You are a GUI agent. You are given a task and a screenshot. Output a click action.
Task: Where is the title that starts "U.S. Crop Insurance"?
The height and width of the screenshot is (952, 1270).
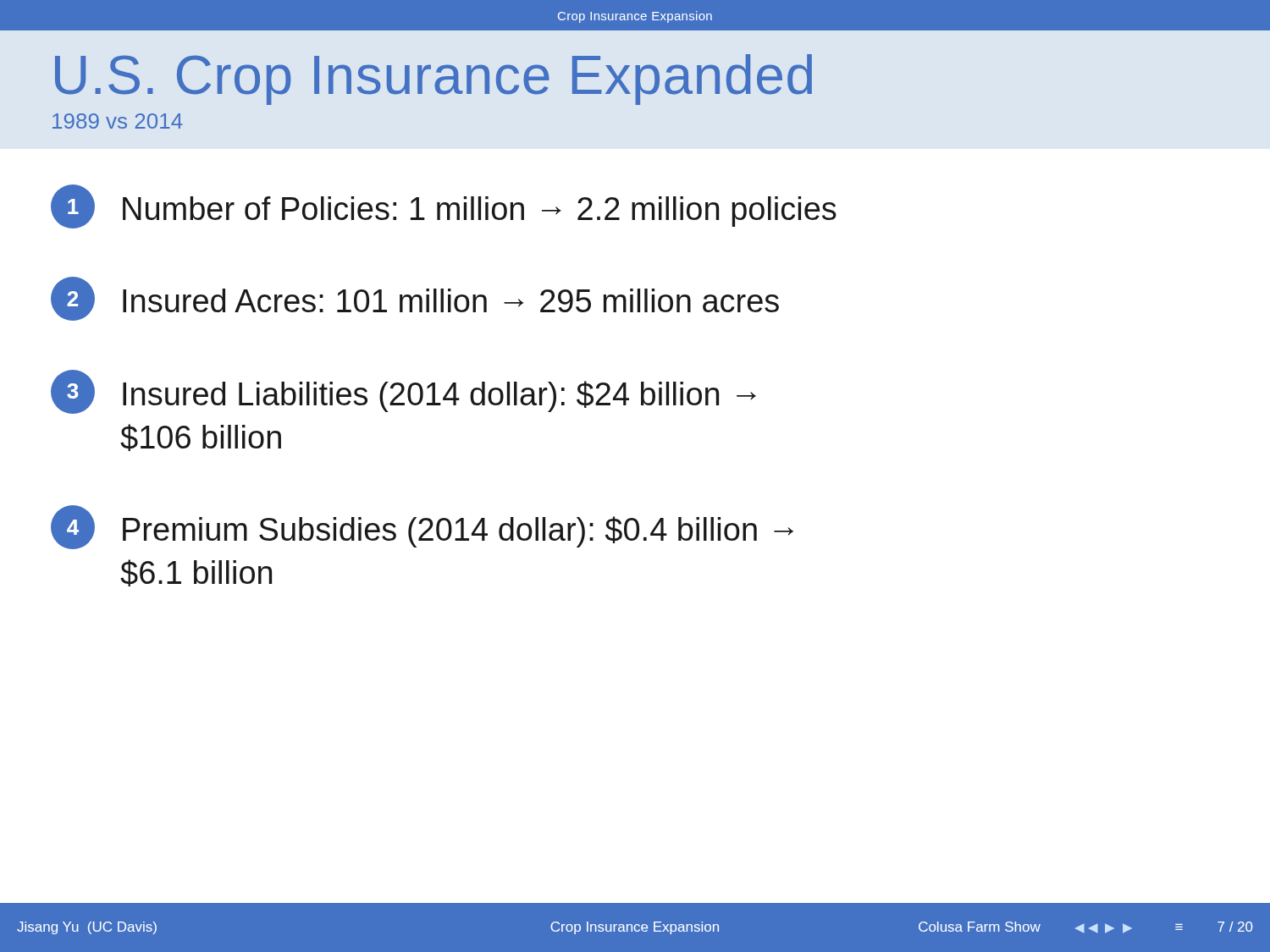pos(433,75)
